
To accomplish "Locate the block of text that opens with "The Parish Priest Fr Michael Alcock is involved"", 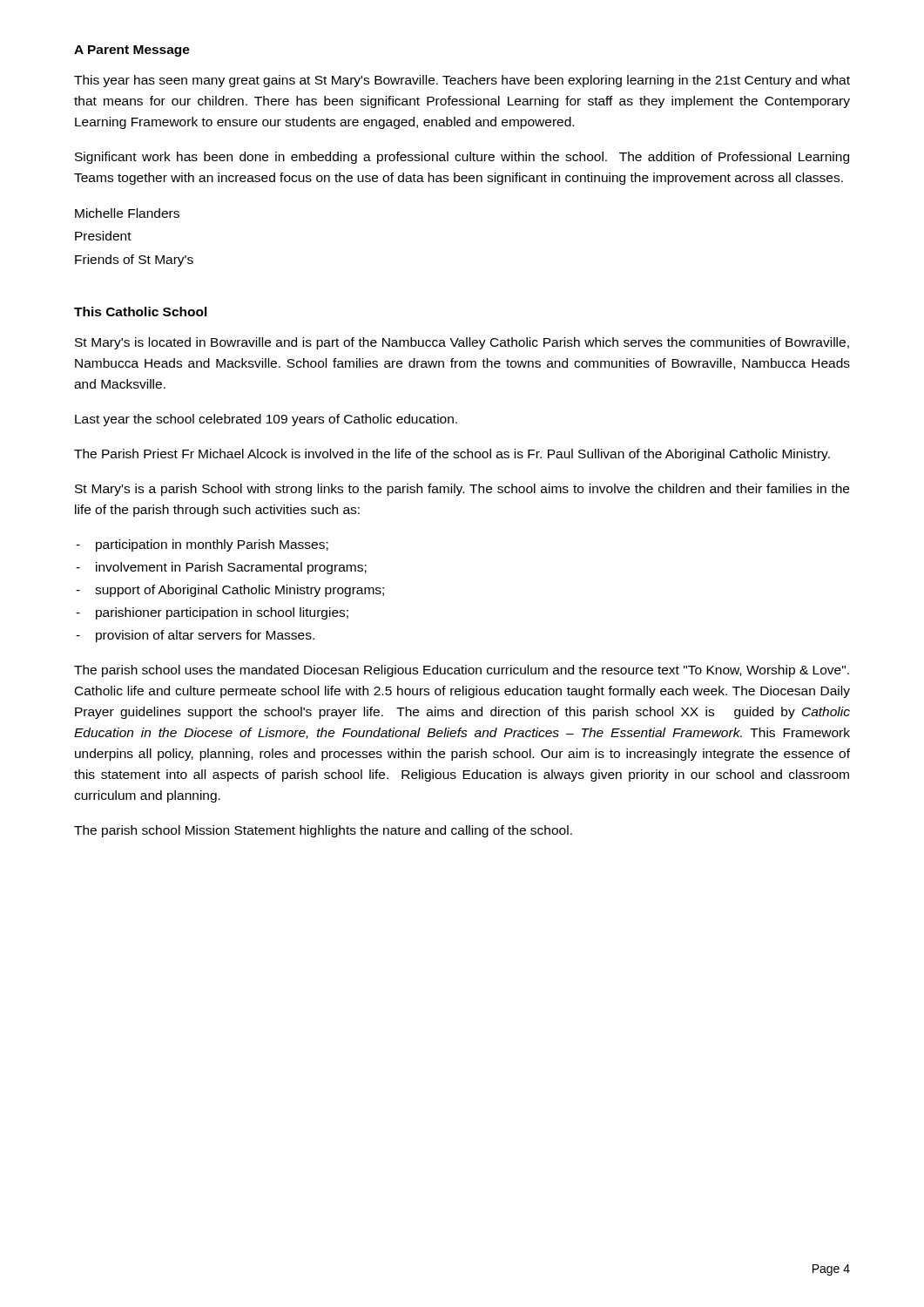I will coord(452,454).
